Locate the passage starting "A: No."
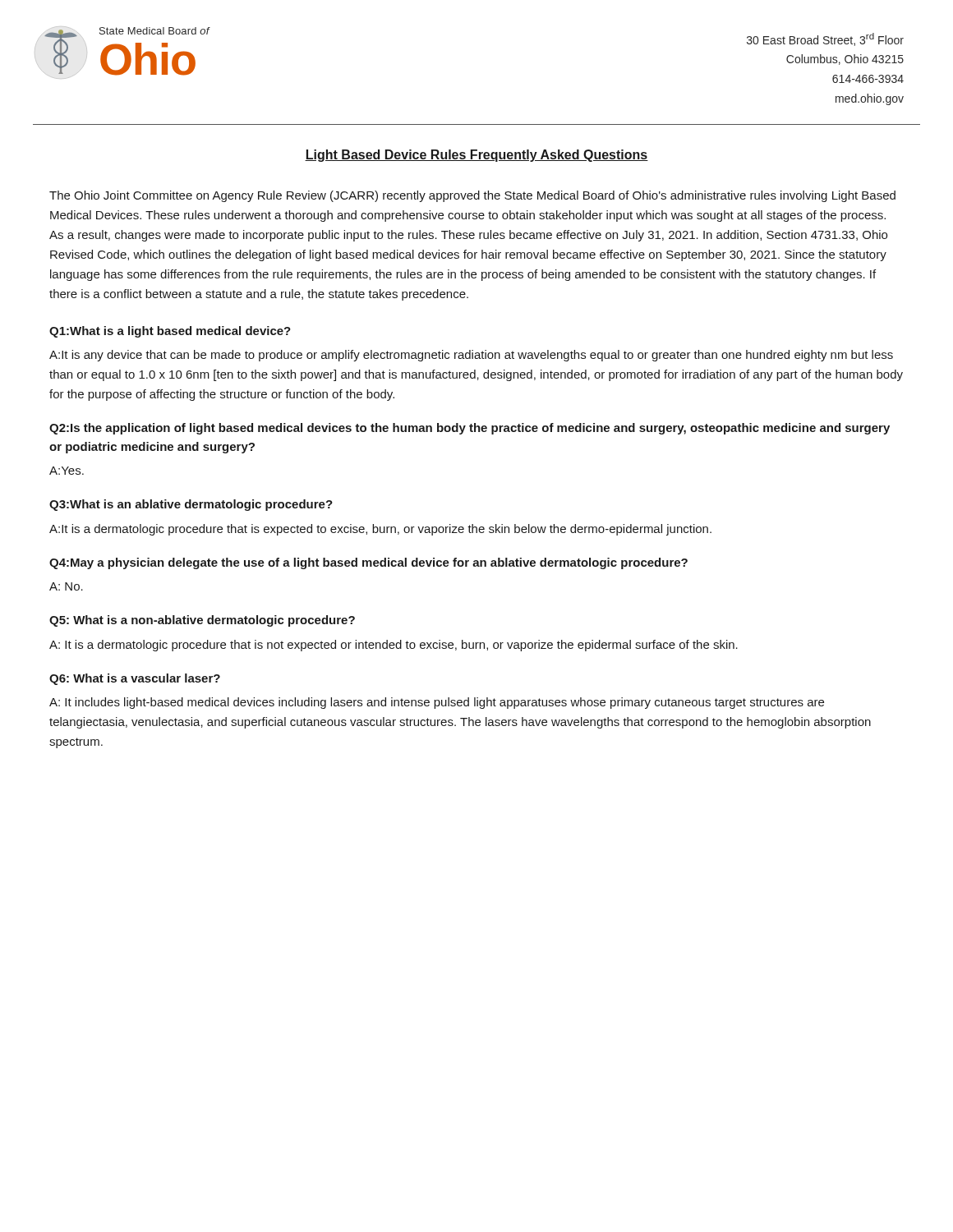 pyautogui.click(x=66, y=586)
